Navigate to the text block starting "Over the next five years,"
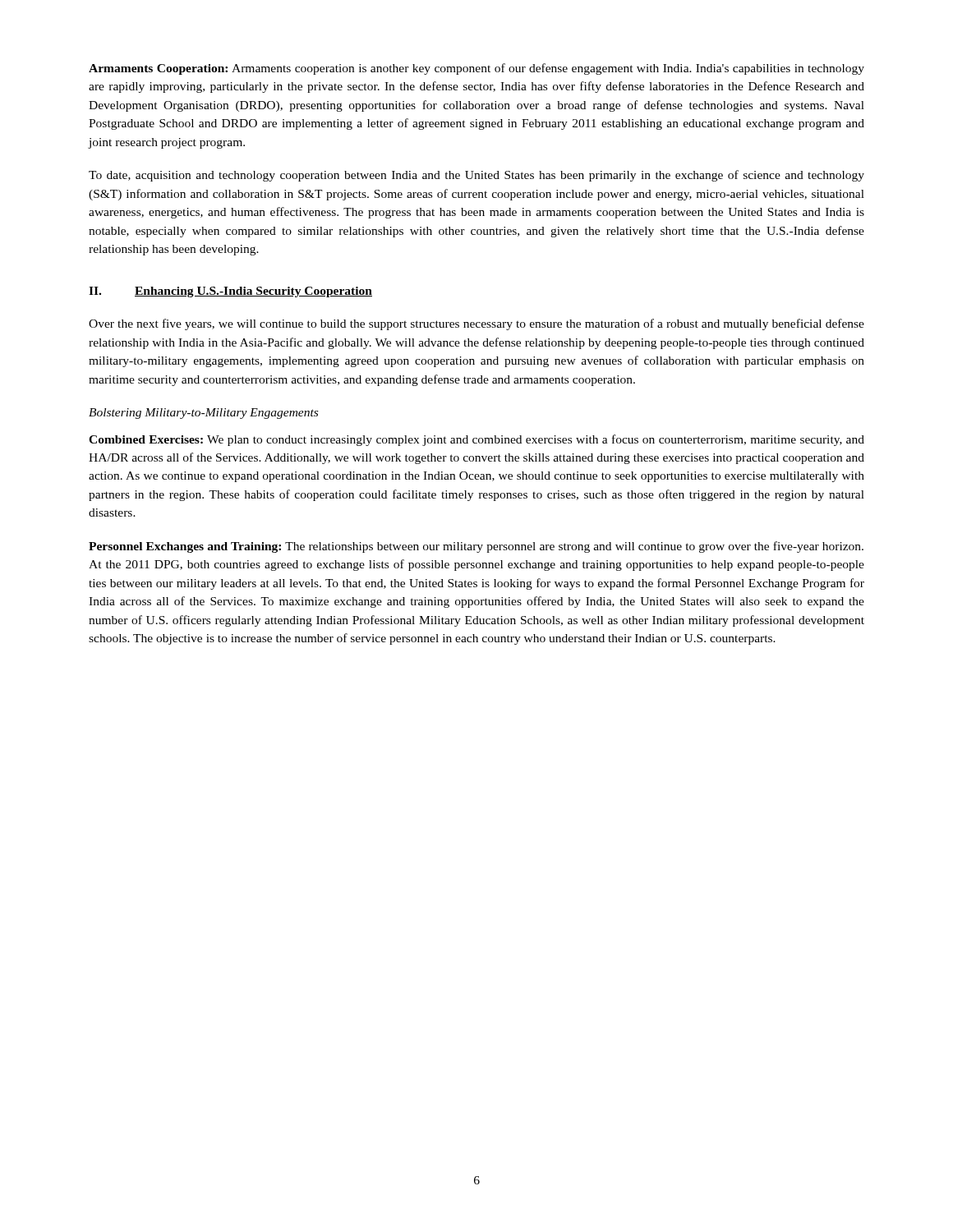The width and height of the screenshot is (953, 1232). [476, 351]
